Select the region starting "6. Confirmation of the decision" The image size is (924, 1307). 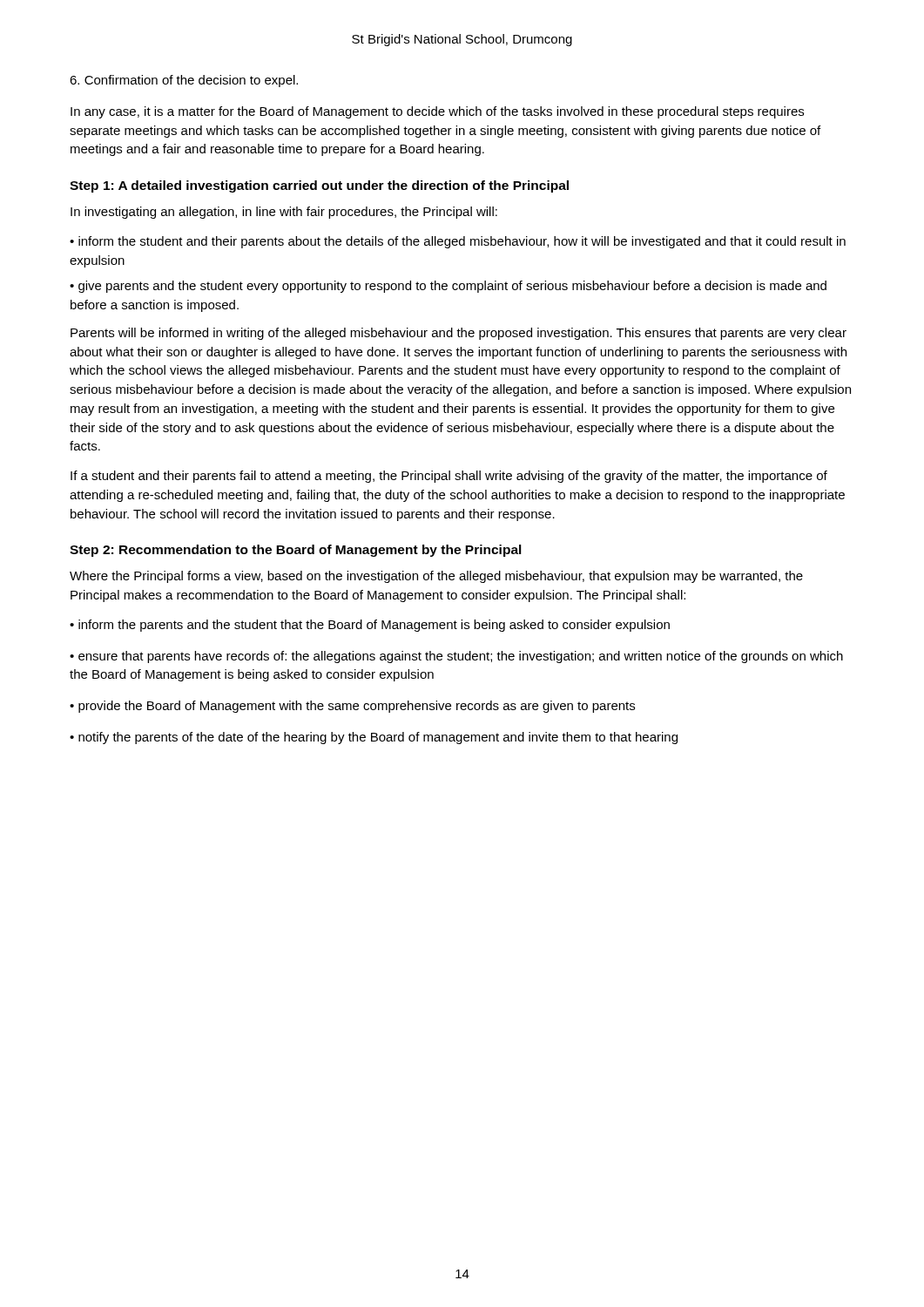(x=184, y=80)
